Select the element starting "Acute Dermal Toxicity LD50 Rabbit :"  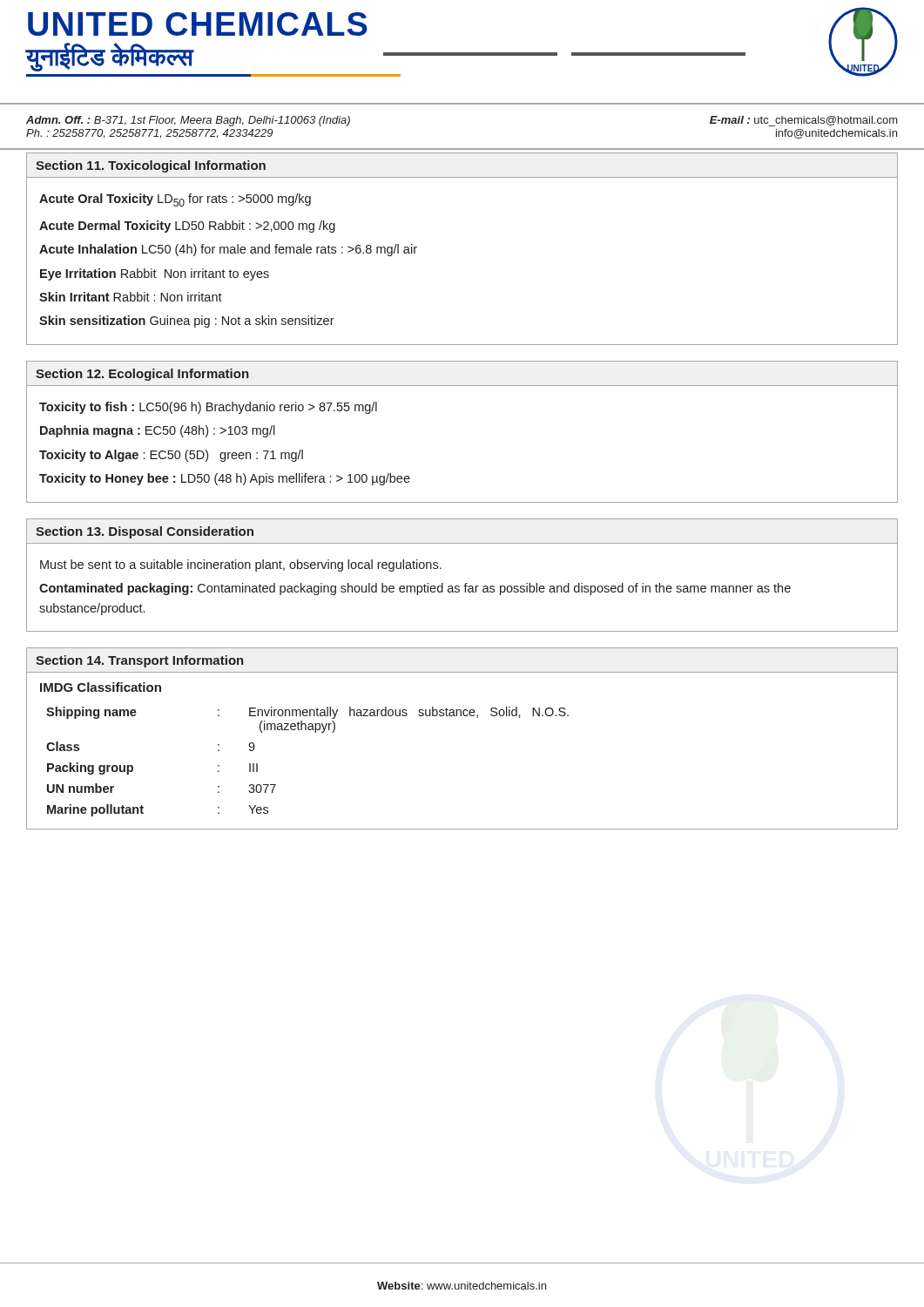tap(187, 225)
